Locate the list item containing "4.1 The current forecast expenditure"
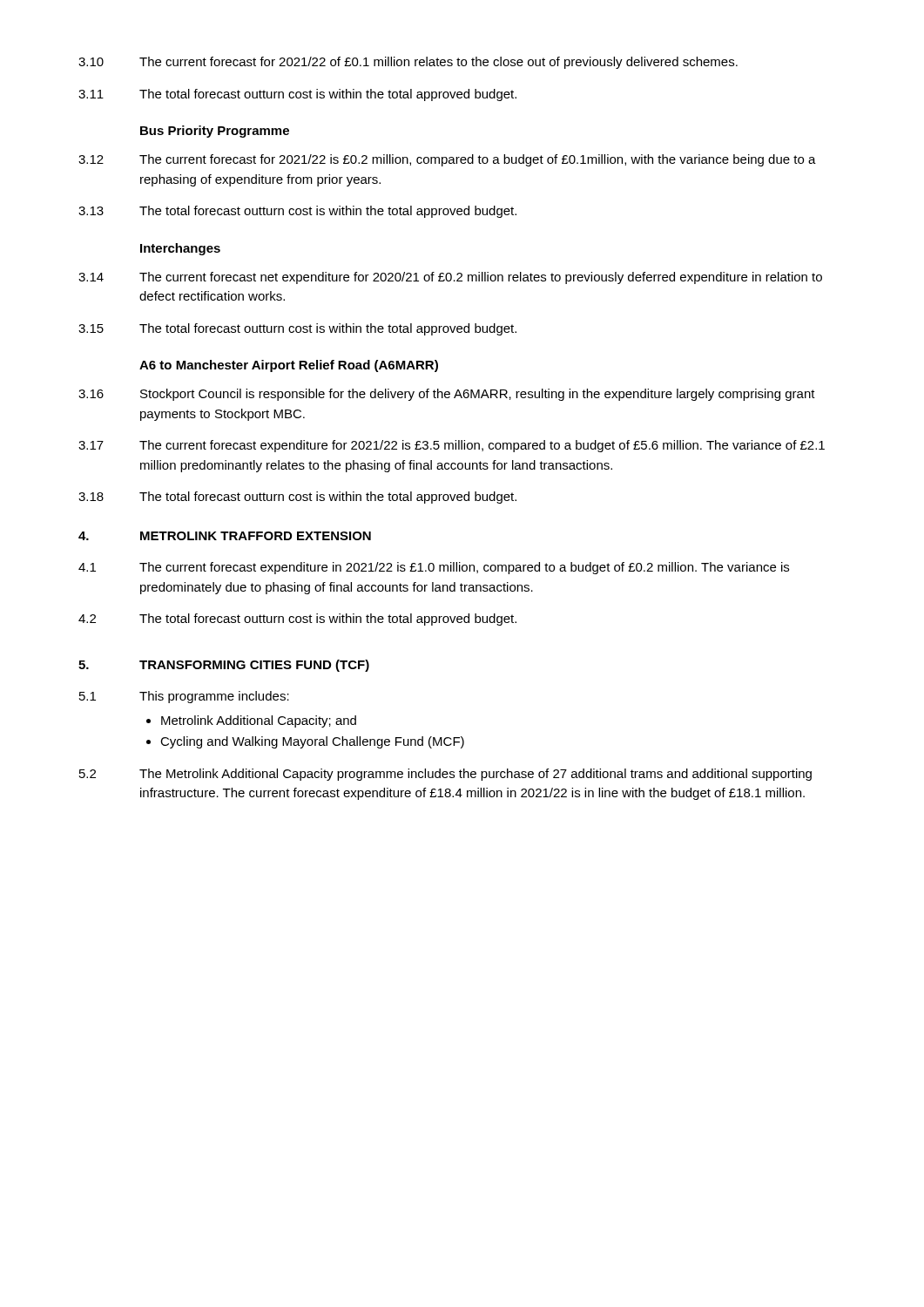The image size is (924, 1307). 462,577
